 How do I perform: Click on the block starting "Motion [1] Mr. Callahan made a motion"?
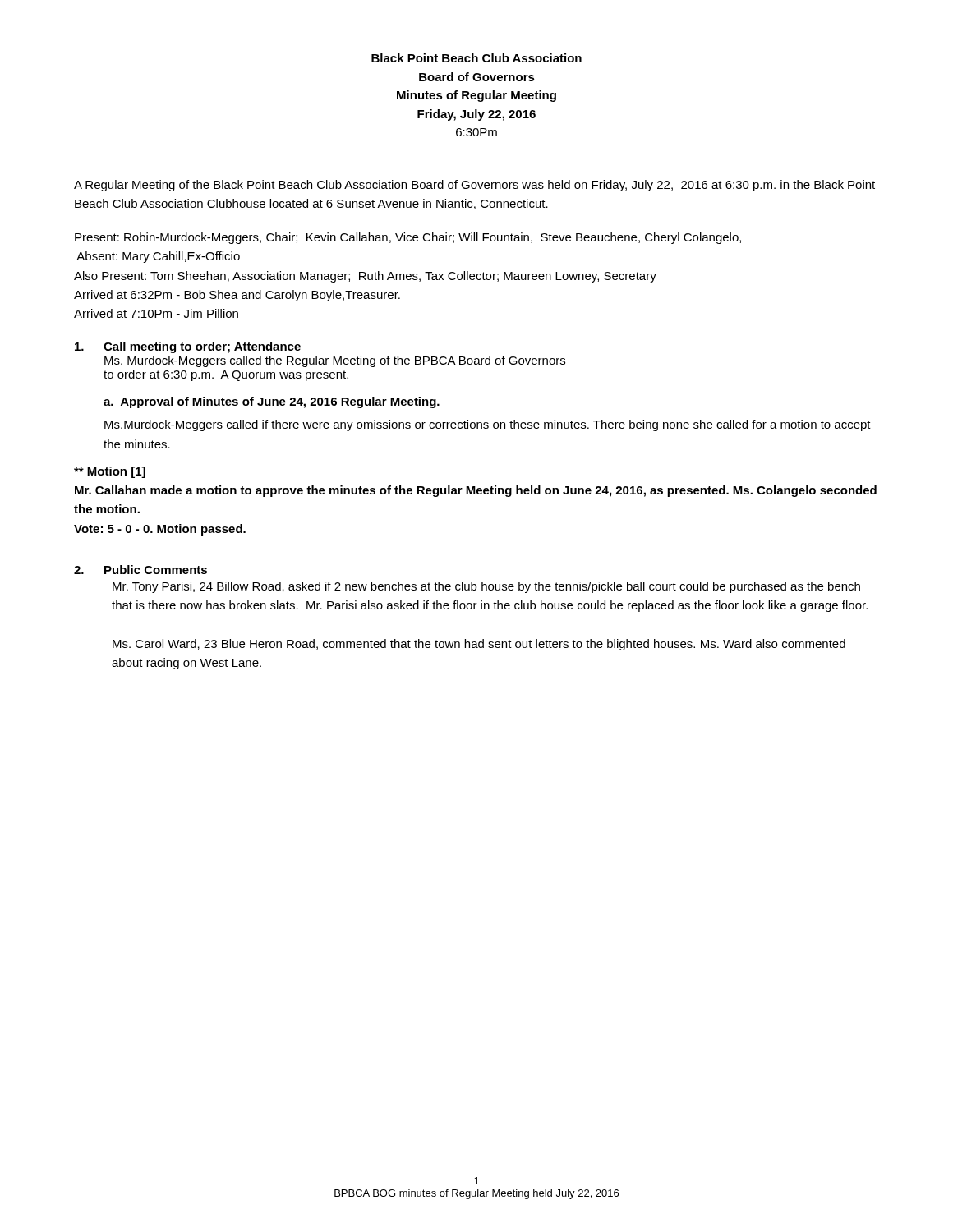pyautogui.click(x=476, y=499)
